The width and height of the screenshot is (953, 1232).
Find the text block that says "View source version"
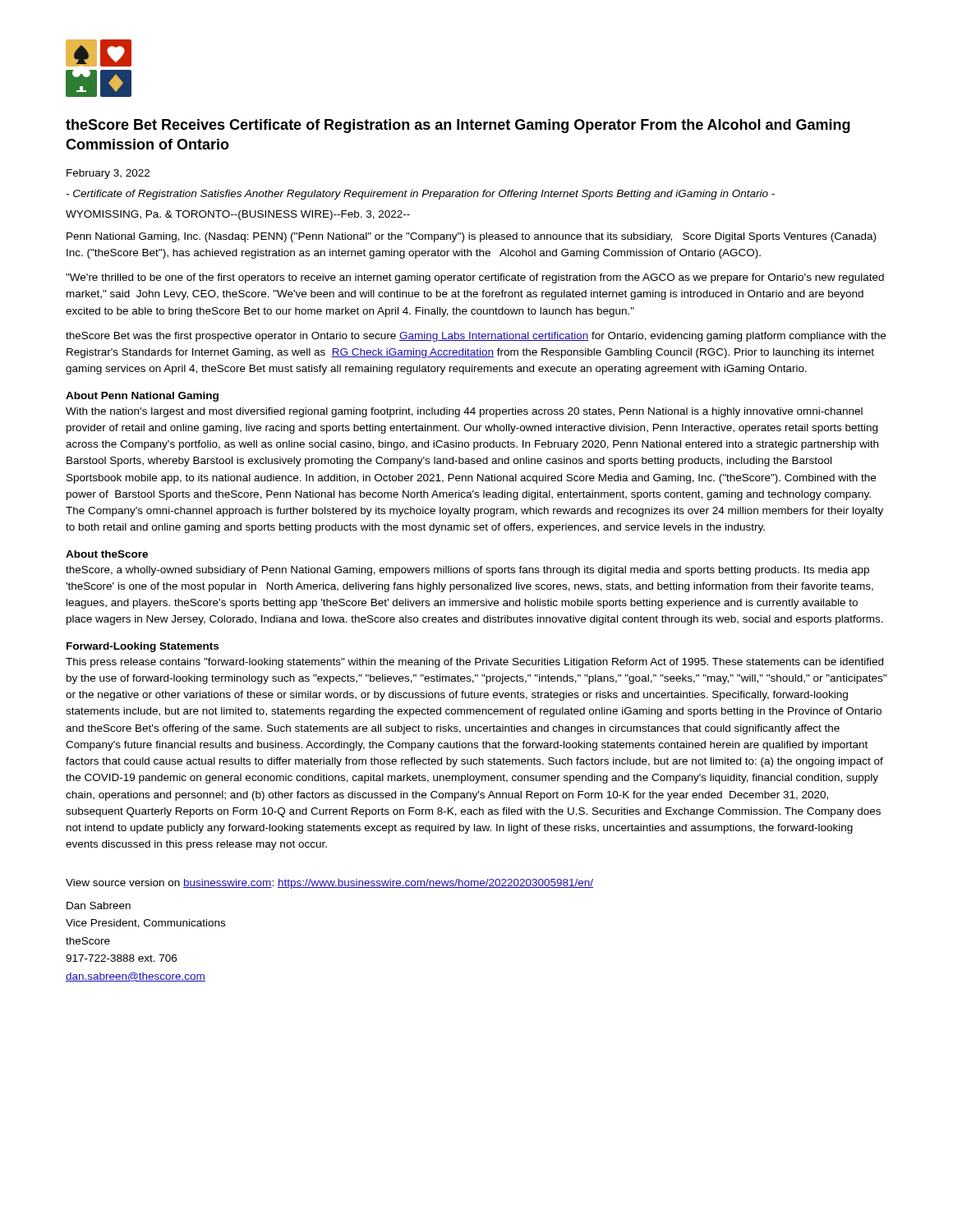[x=329, y=882]
